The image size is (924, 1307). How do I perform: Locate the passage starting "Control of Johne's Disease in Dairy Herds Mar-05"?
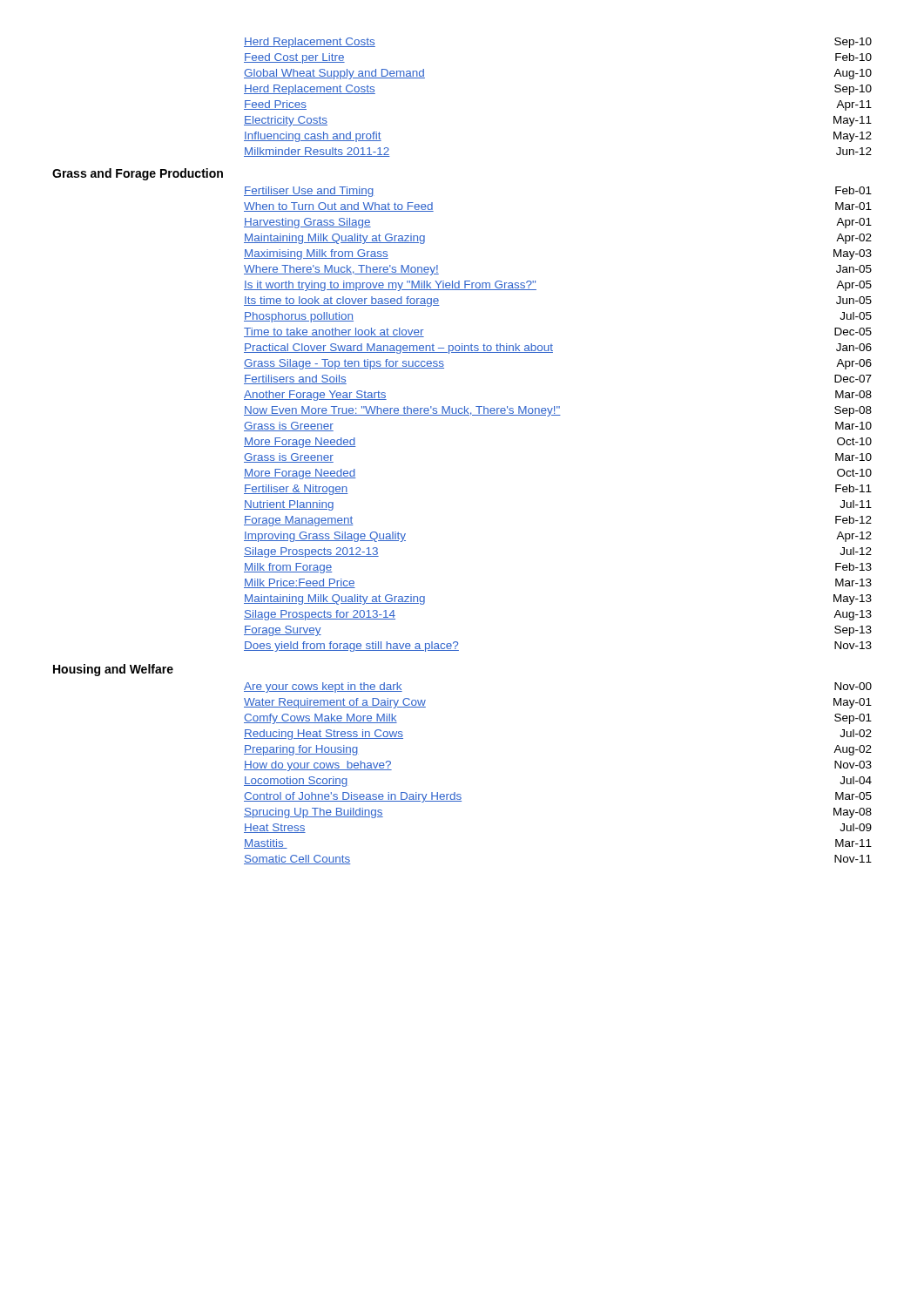(351, 797)
